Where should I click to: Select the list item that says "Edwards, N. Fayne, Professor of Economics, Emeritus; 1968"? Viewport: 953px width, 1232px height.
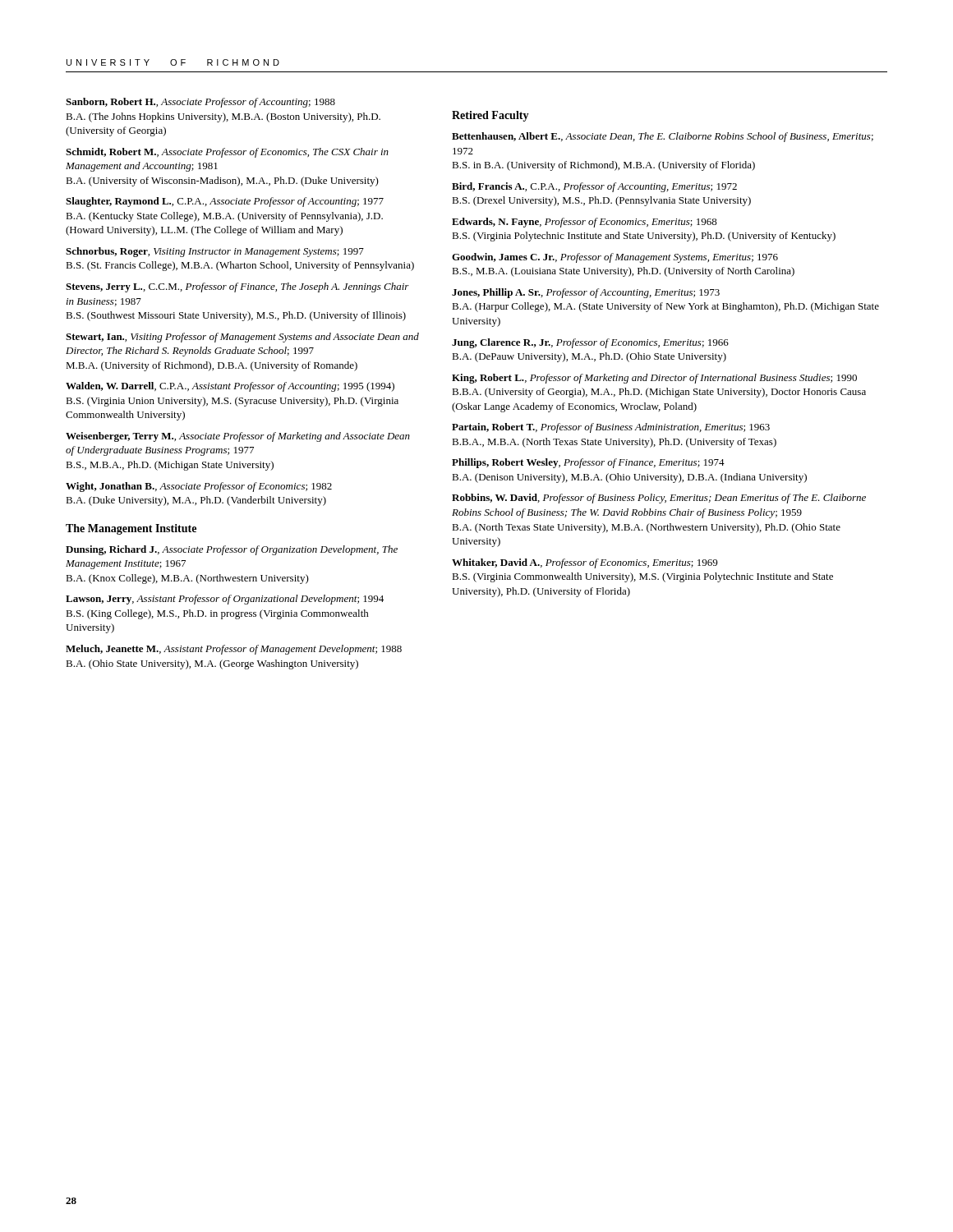[x=644, y=228]
